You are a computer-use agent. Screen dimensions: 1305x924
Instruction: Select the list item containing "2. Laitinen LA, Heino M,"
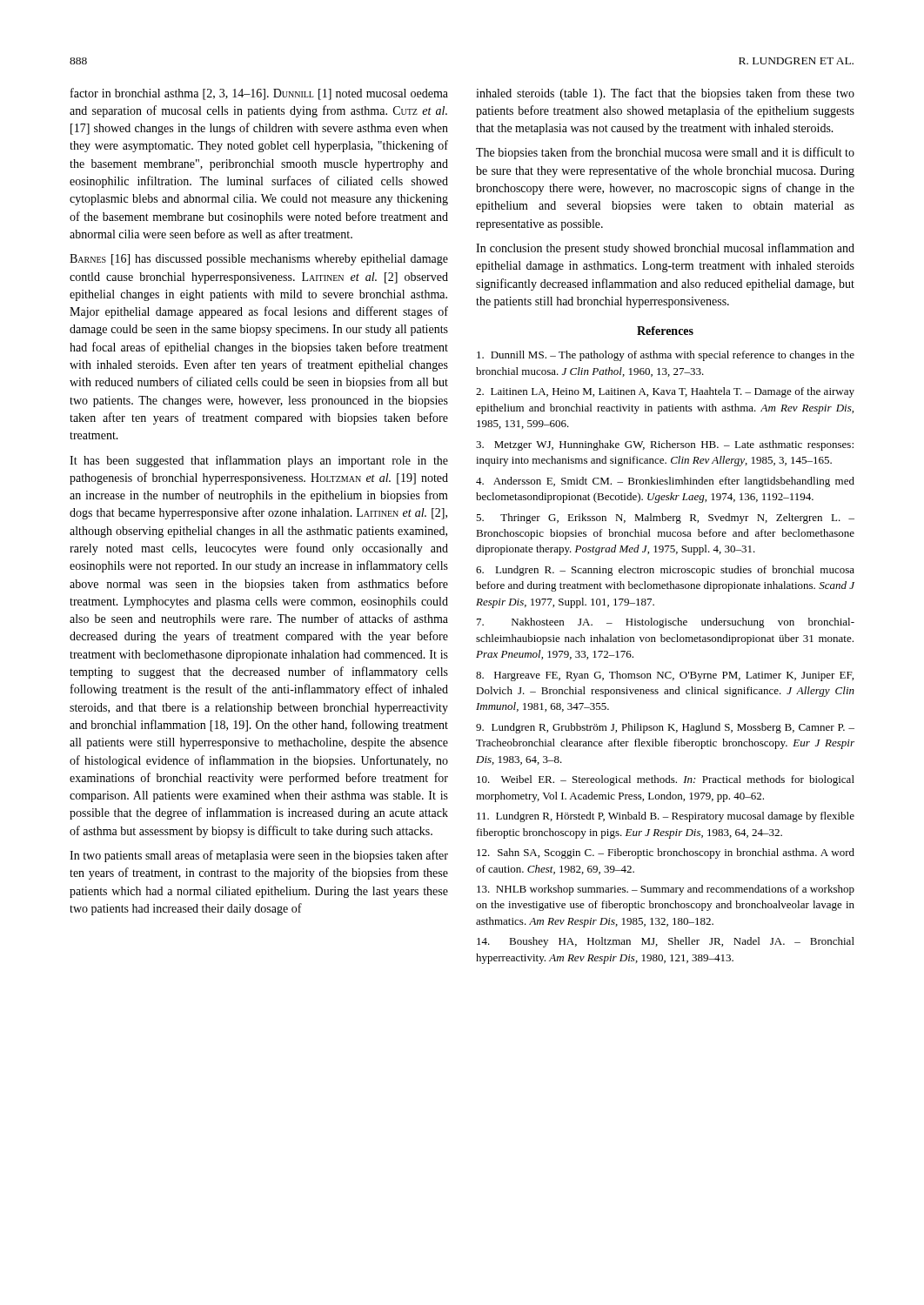(665, 408)
